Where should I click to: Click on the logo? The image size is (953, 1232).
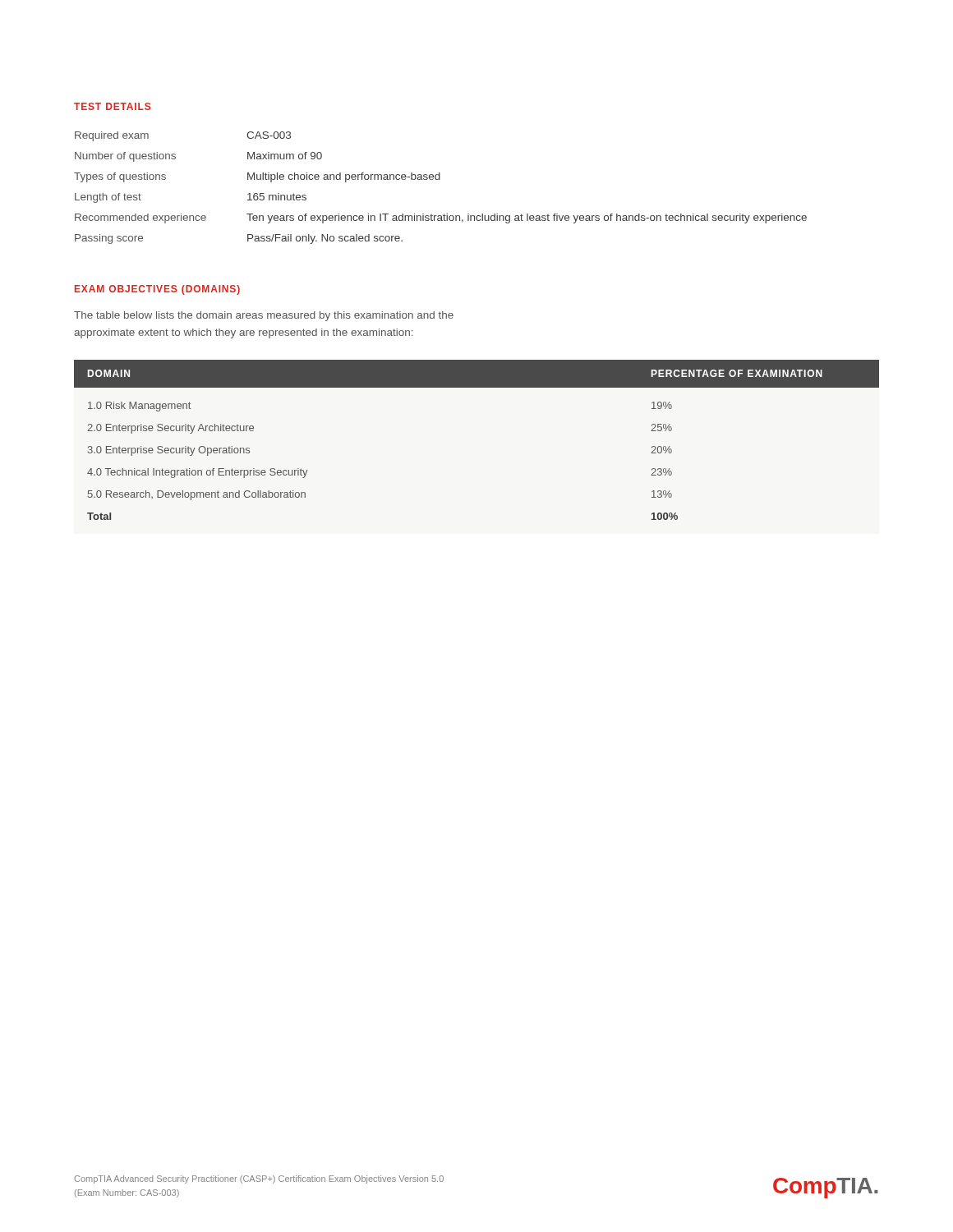pos(826,1186)
